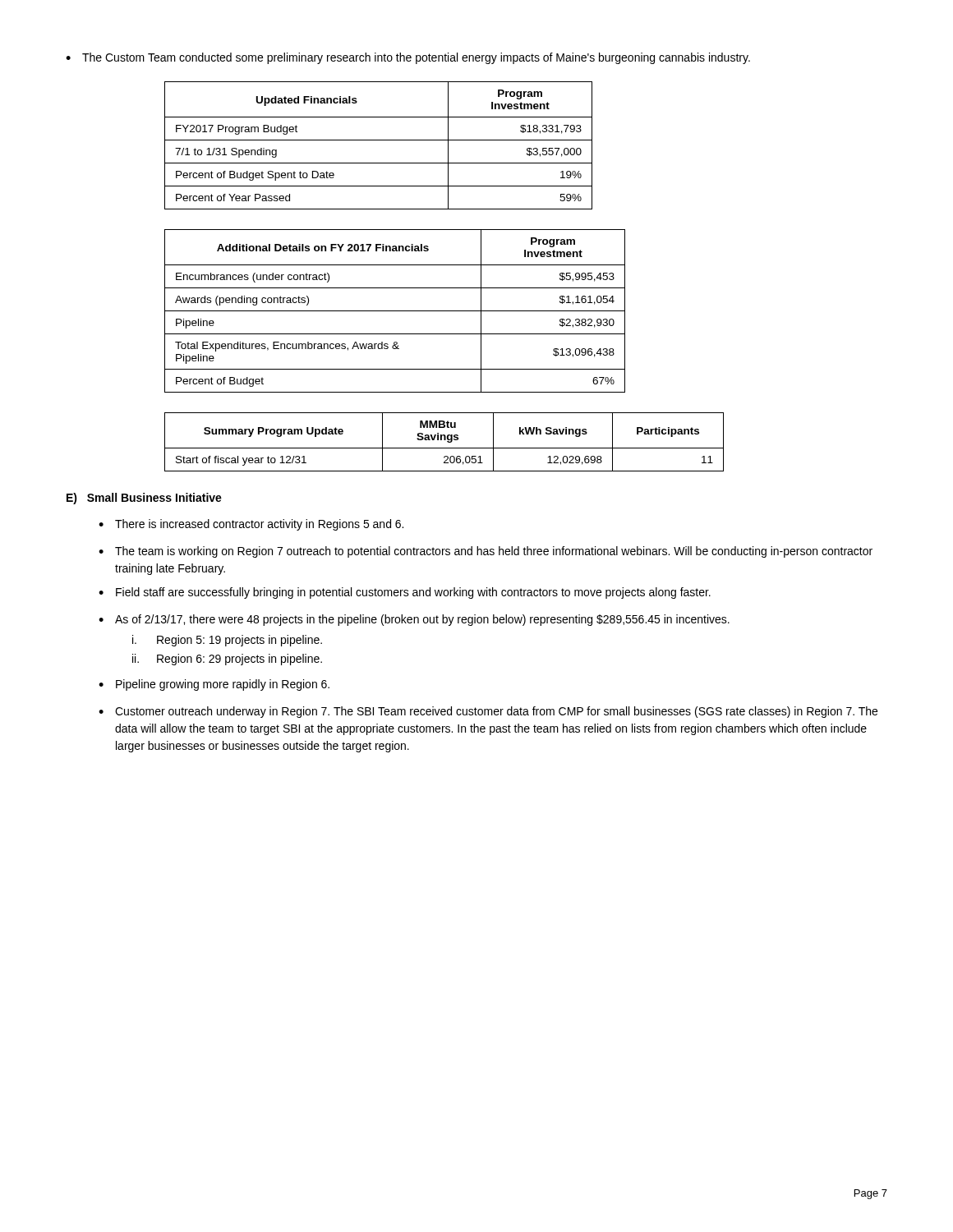Locate the passage starting "• The Custom Team"

(x=476, y=60)
